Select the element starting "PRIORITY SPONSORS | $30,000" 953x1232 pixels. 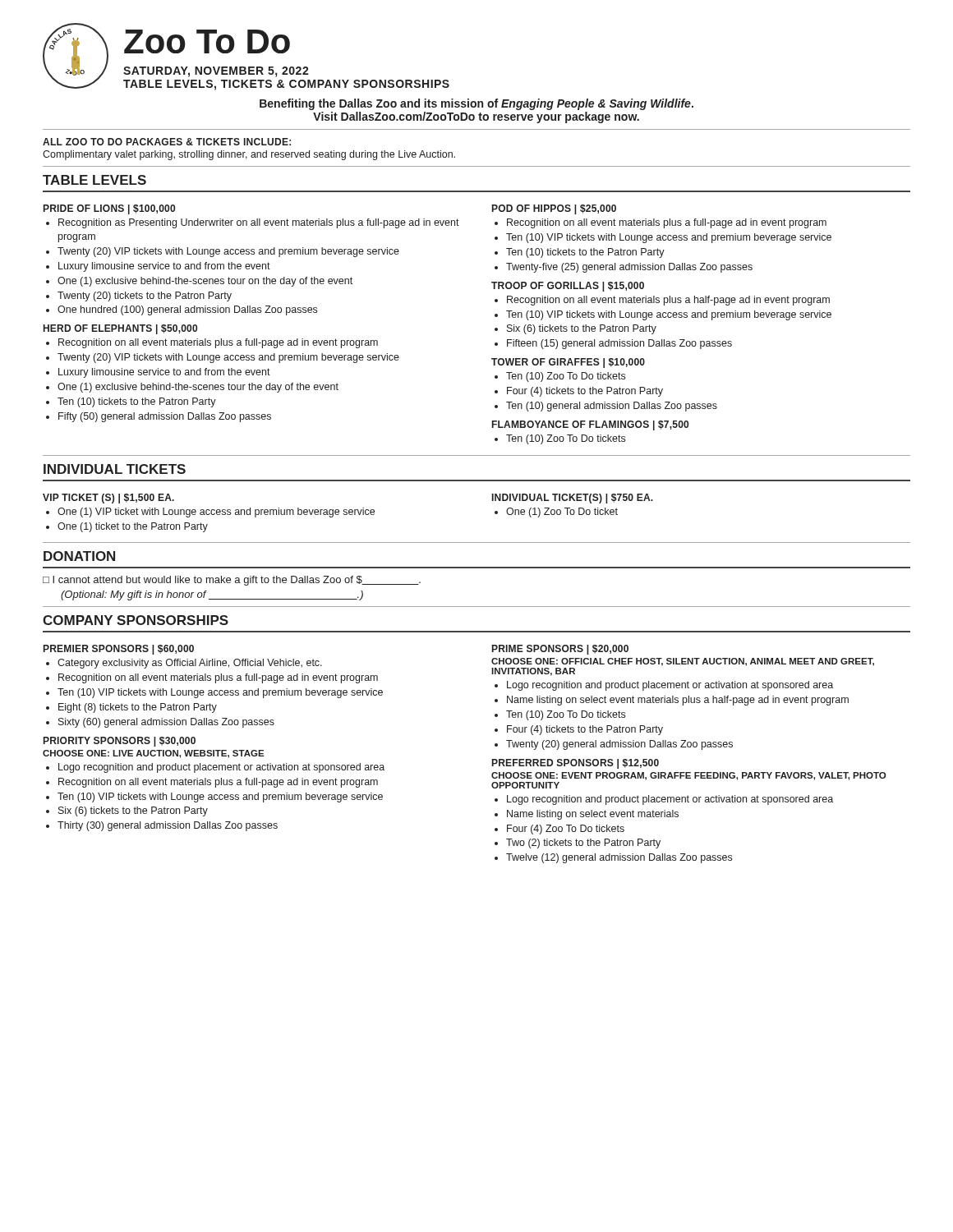tap(119, 741)
